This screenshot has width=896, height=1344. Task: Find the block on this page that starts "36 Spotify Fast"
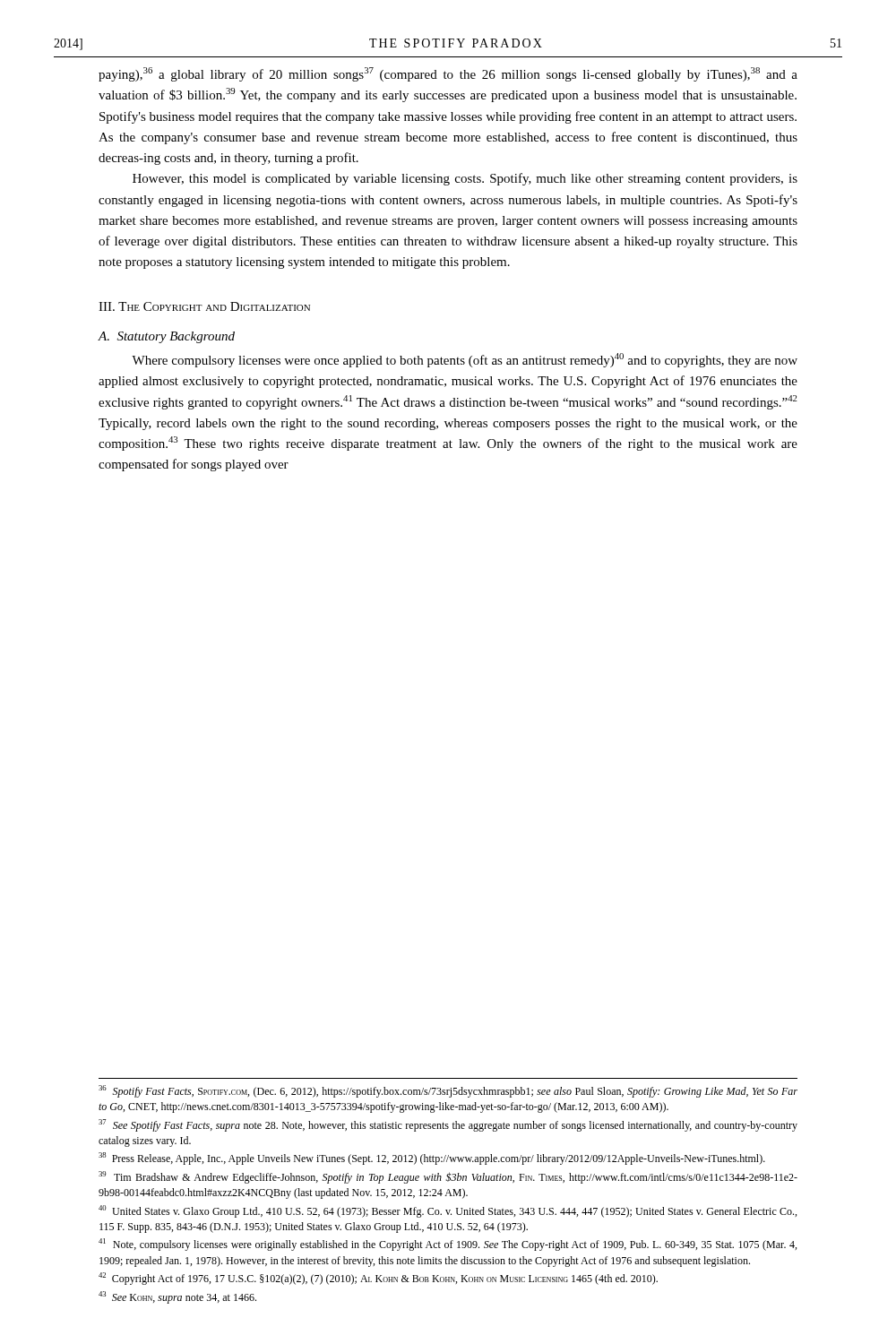pos(448,1099)
